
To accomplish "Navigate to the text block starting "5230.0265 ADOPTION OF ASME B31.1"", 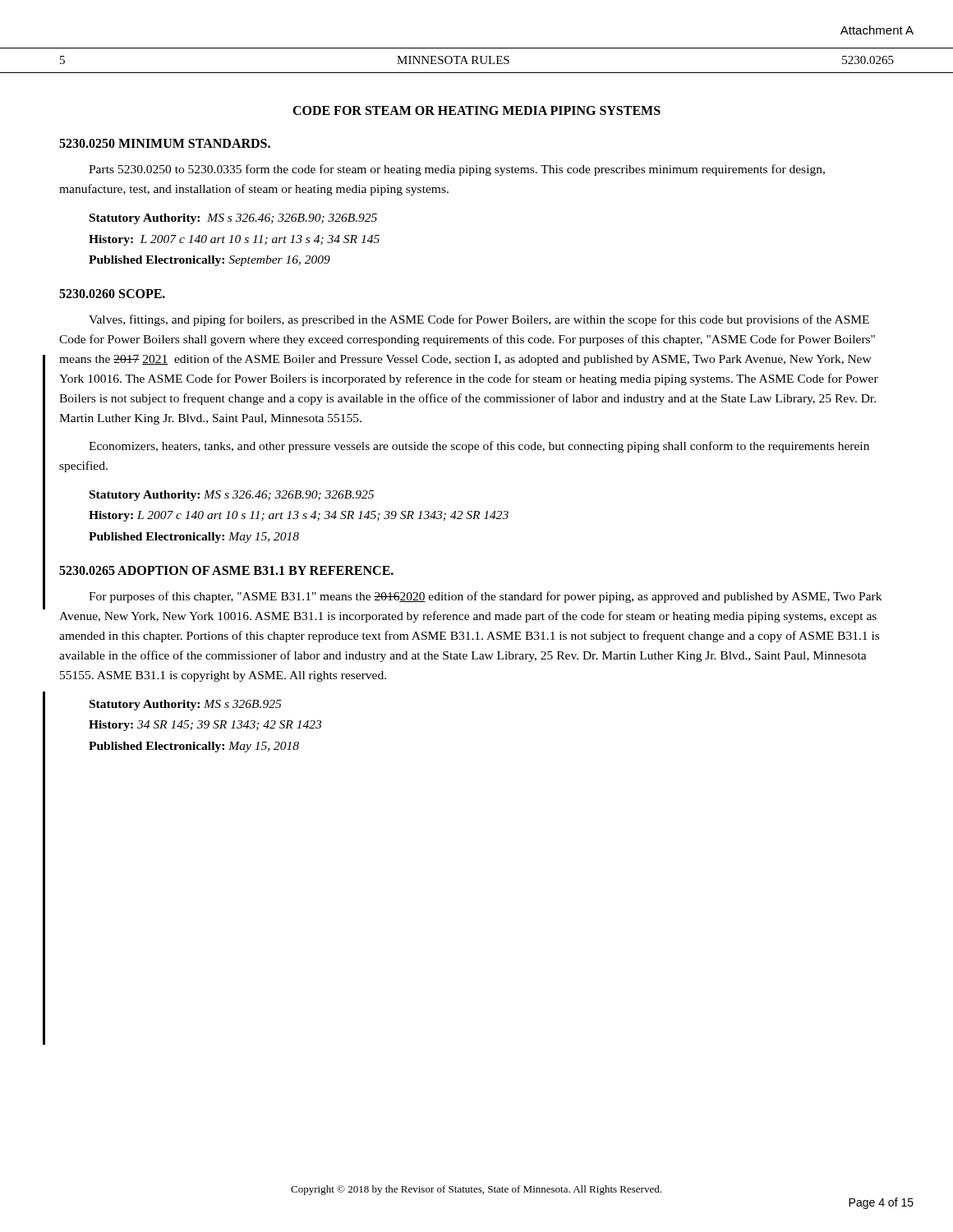I will (226, 570).
